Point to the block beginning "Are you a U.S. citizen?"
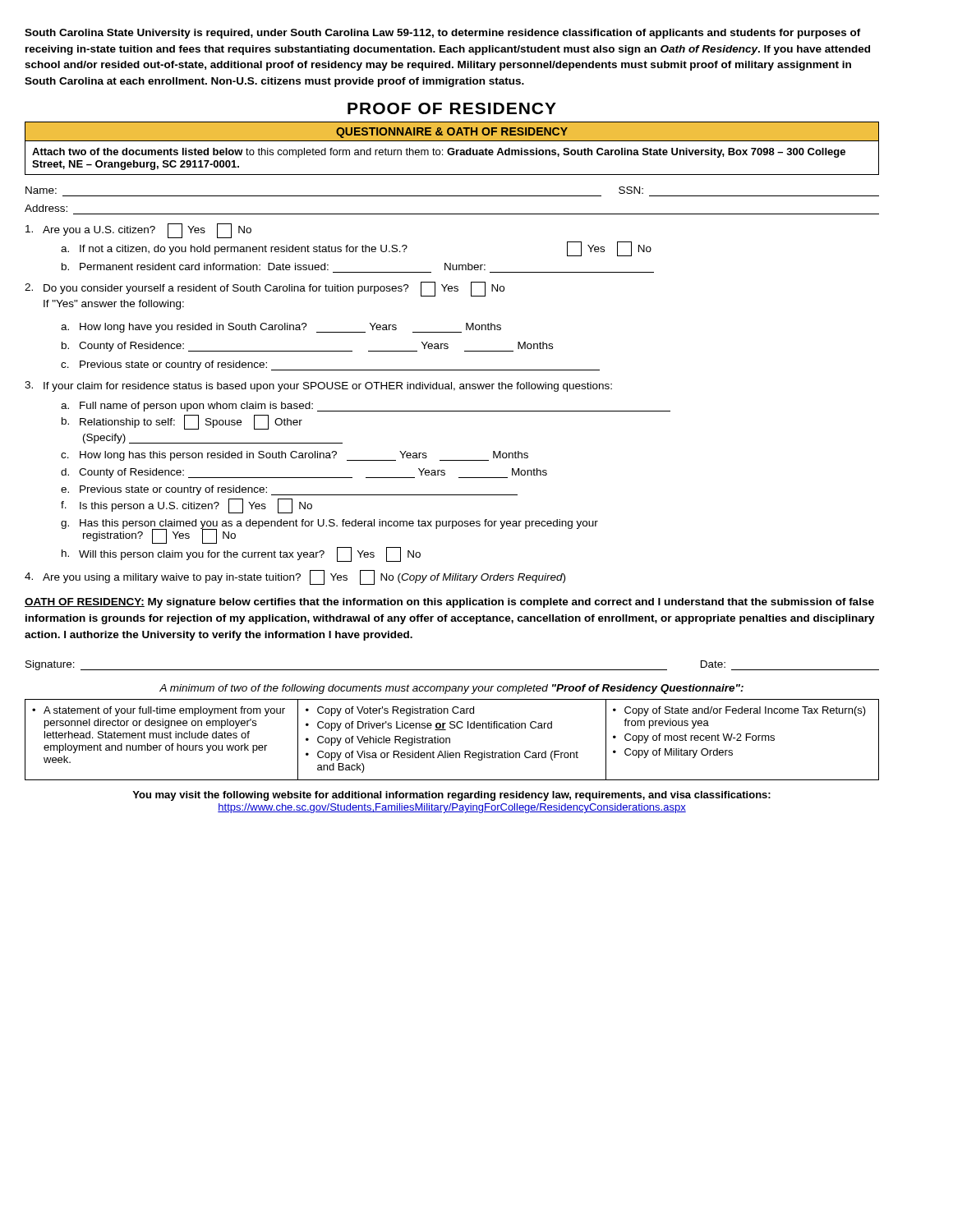Screen dimensions: 1232x953 point(138,231)
